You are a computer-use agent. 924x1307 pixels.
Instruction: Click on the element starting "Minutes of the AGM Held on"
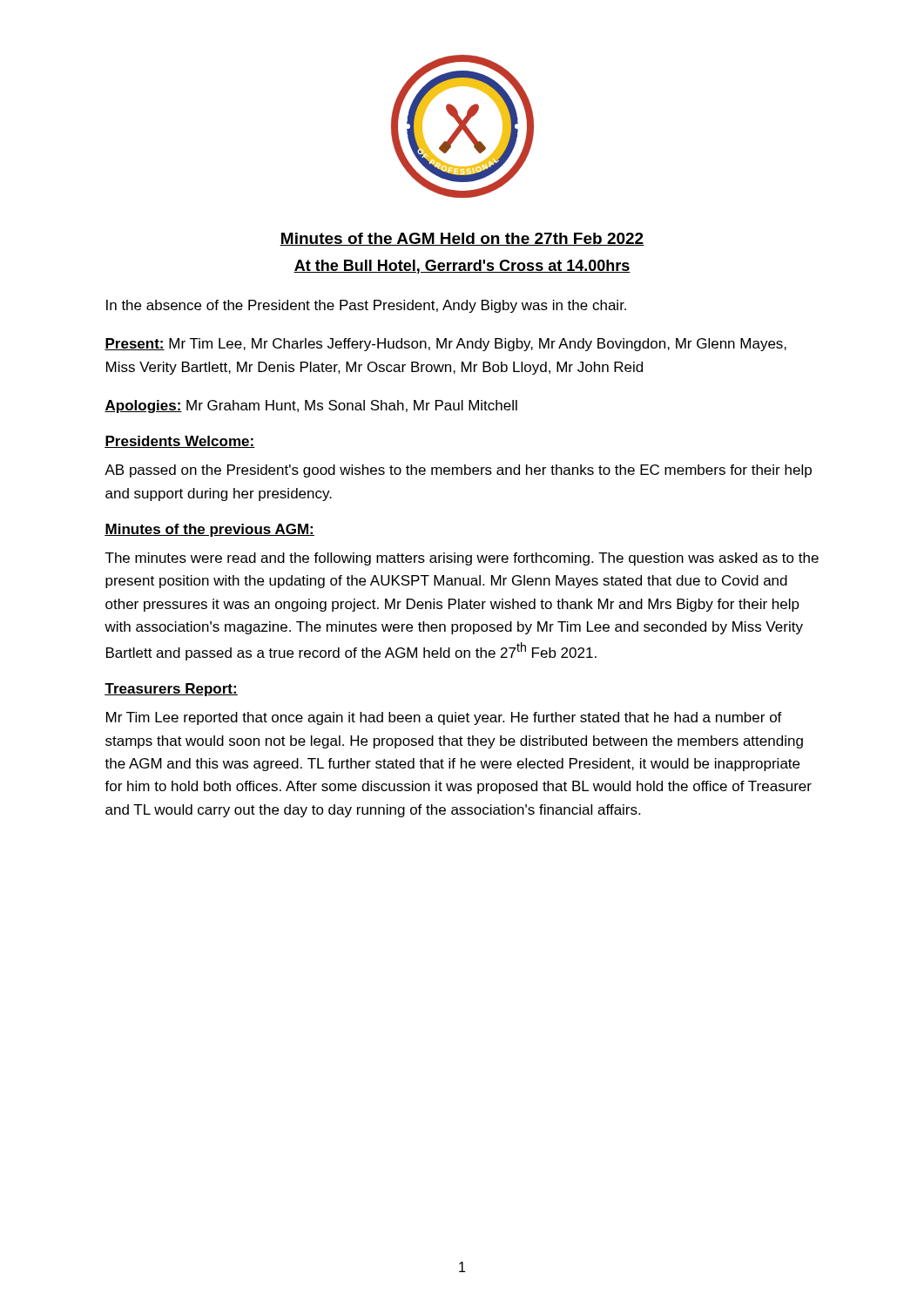[x=462, y=238]
